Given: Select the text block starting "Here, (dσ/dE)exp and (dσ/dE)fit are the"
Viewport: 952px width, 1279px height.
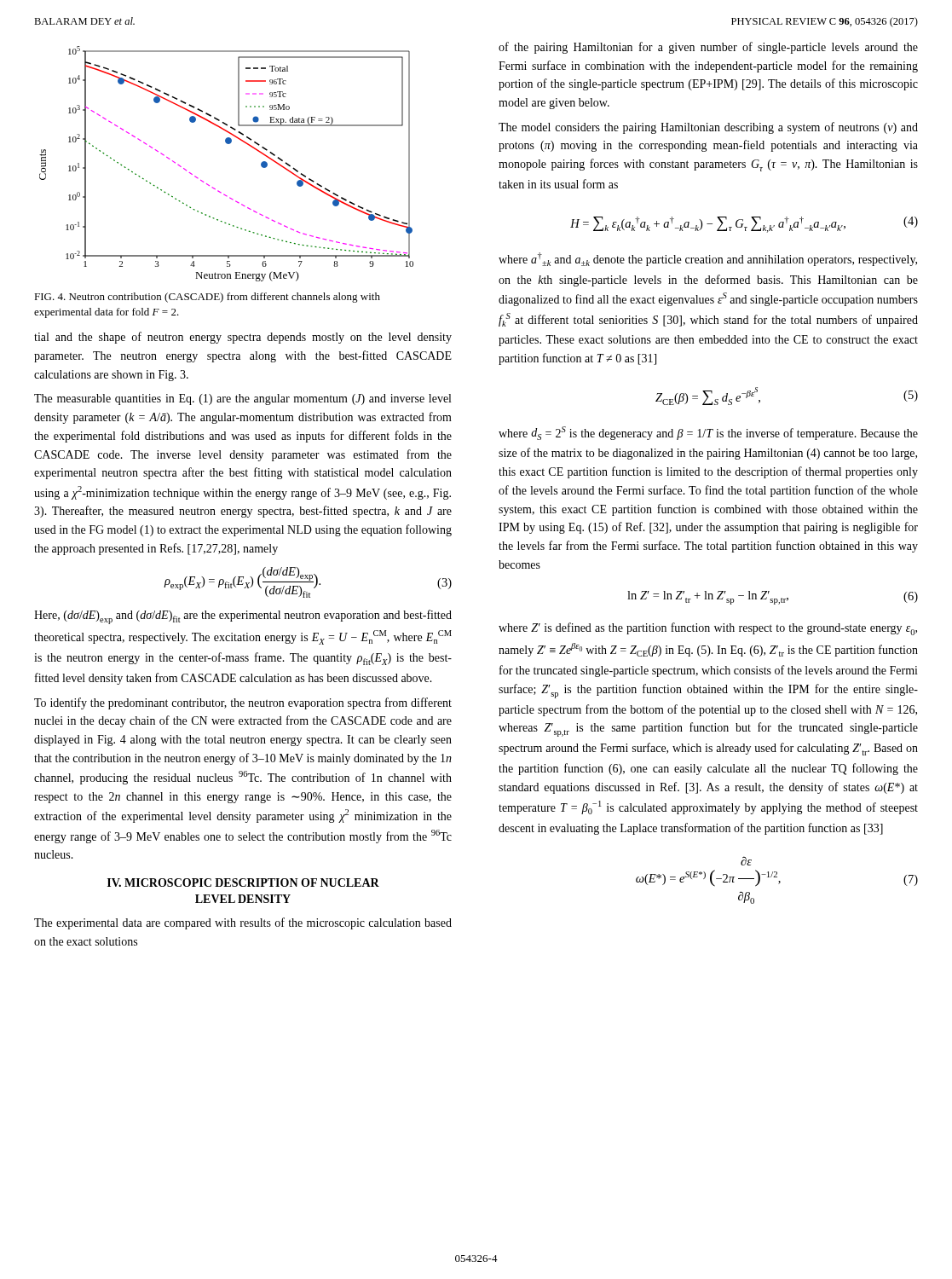Looking at the screenshot, I should (x=243, y=647).
